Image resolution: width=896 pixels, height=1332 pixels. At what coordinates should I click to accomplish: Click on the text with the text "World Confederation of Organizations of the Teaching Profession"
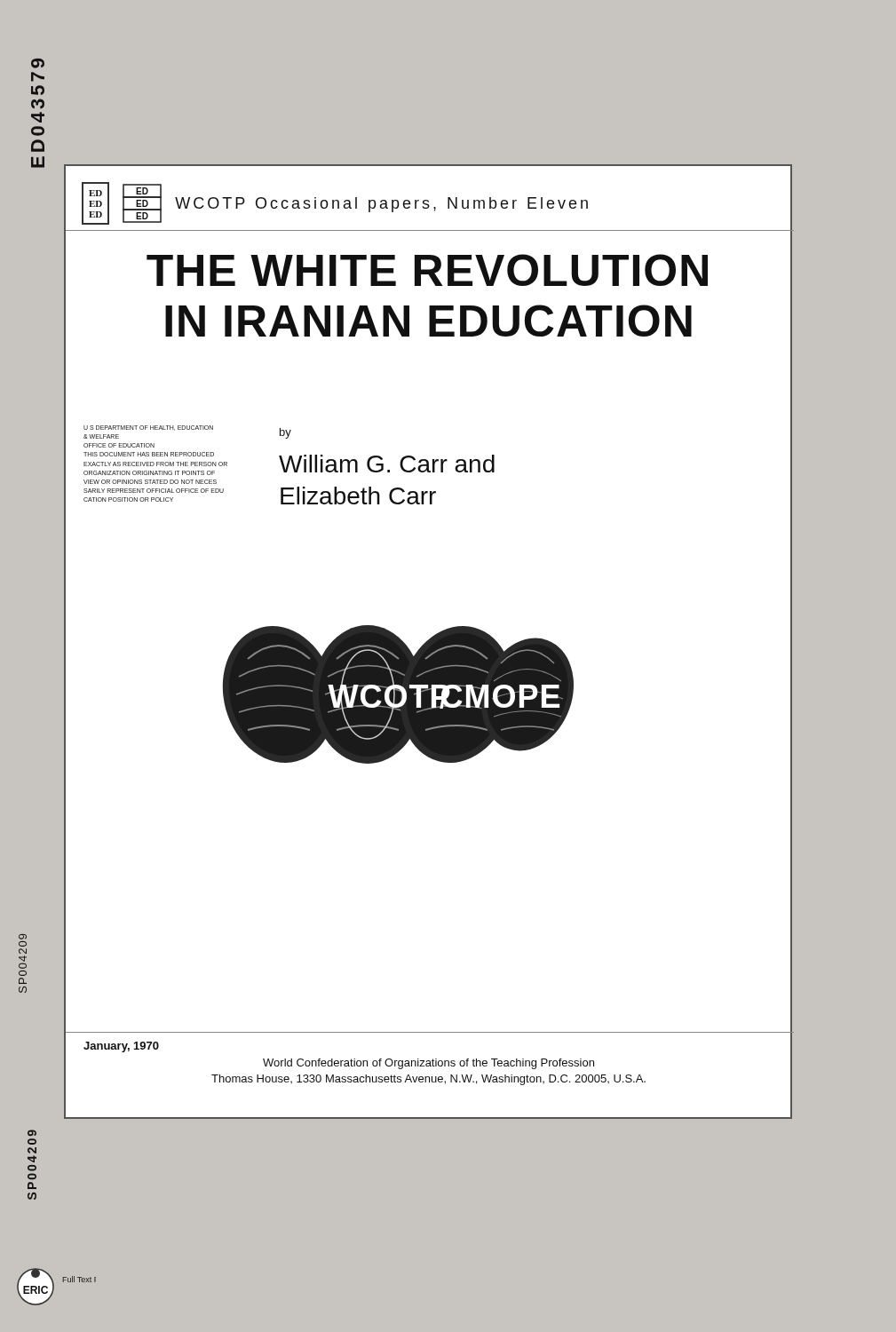429,1063
